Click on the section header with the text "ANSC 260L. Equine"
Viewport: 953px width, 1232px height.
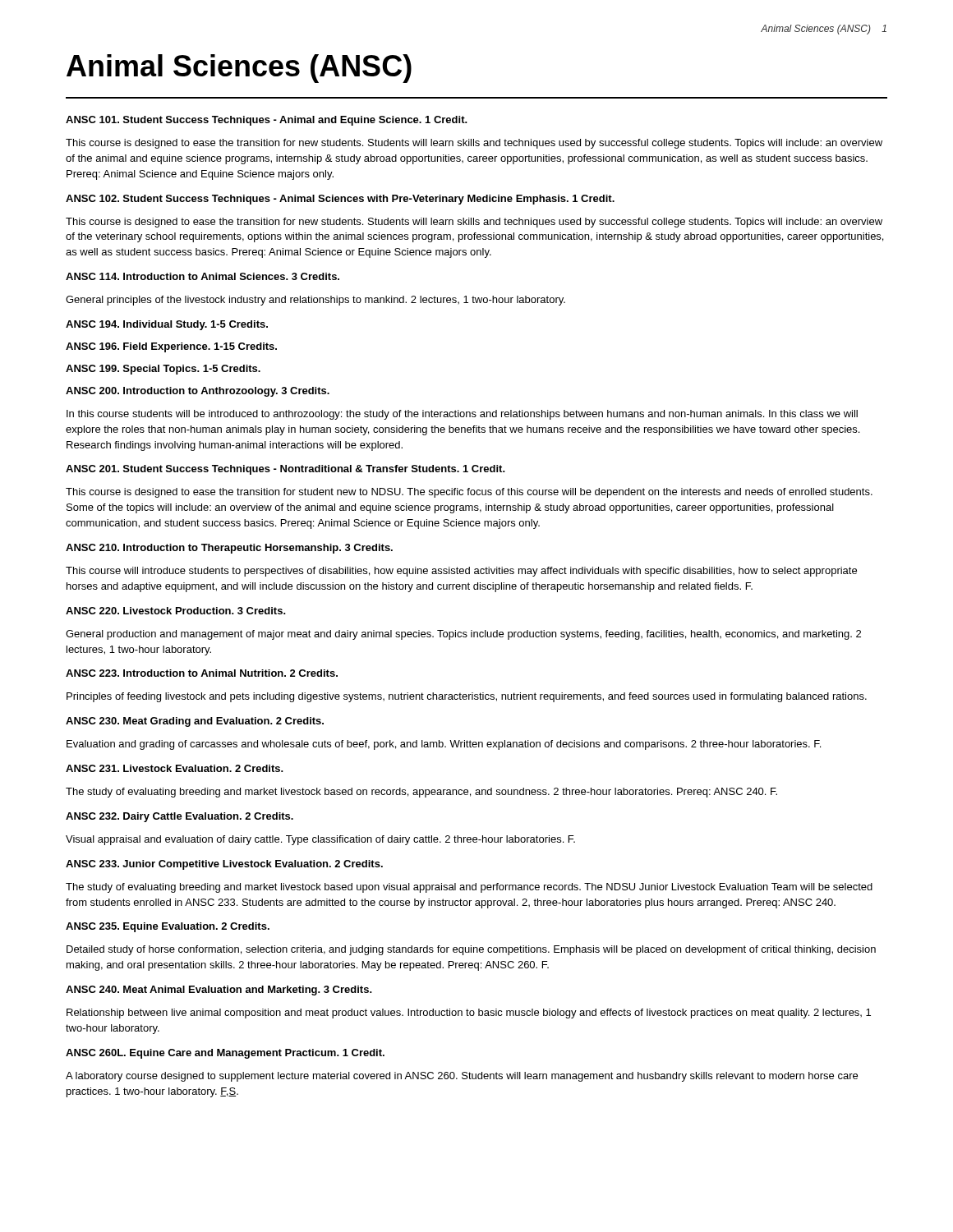(x=225, y=1054)
